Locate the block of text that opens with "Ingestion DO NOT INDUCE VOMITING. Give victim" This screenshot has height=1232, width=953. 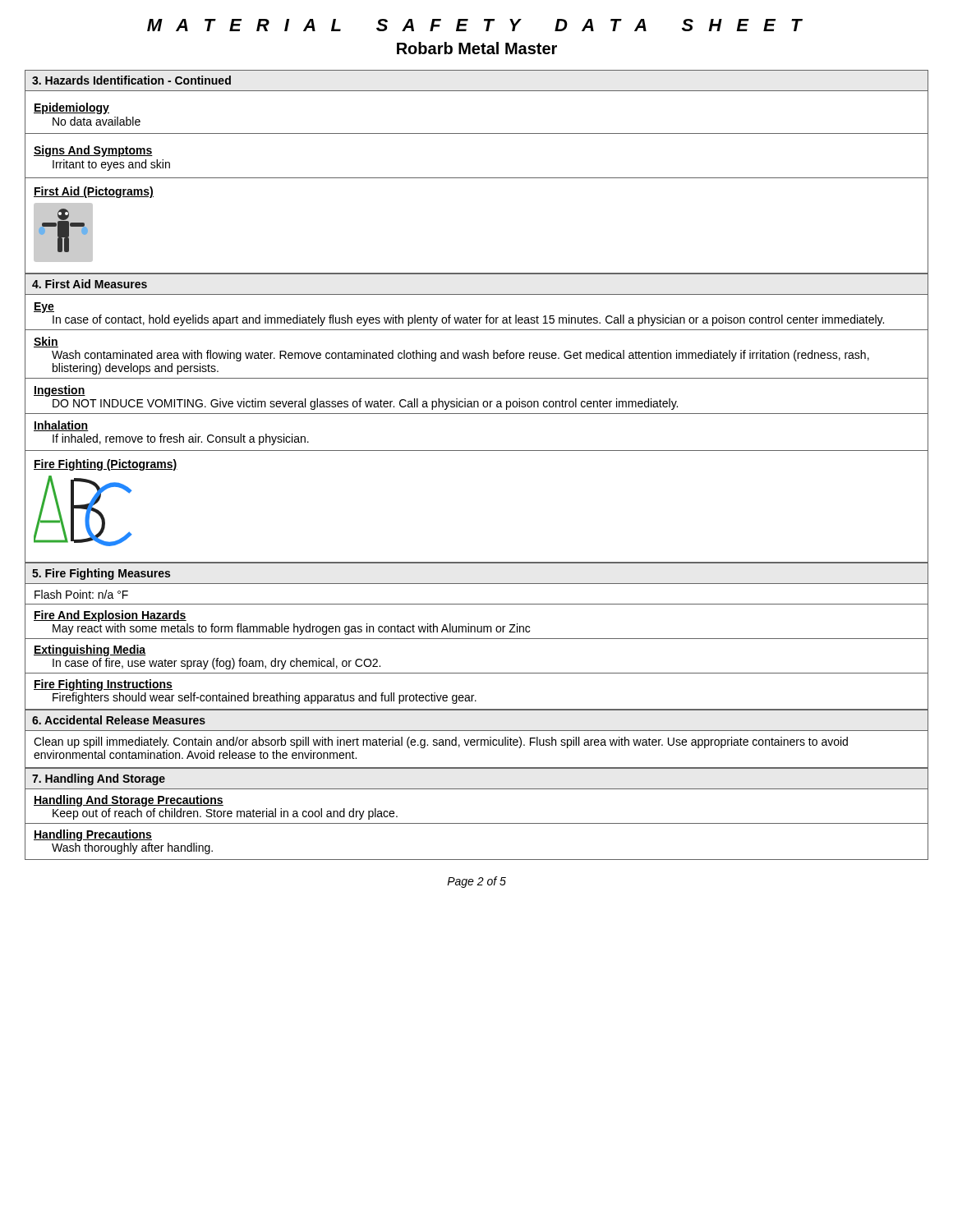coord(476,397)
